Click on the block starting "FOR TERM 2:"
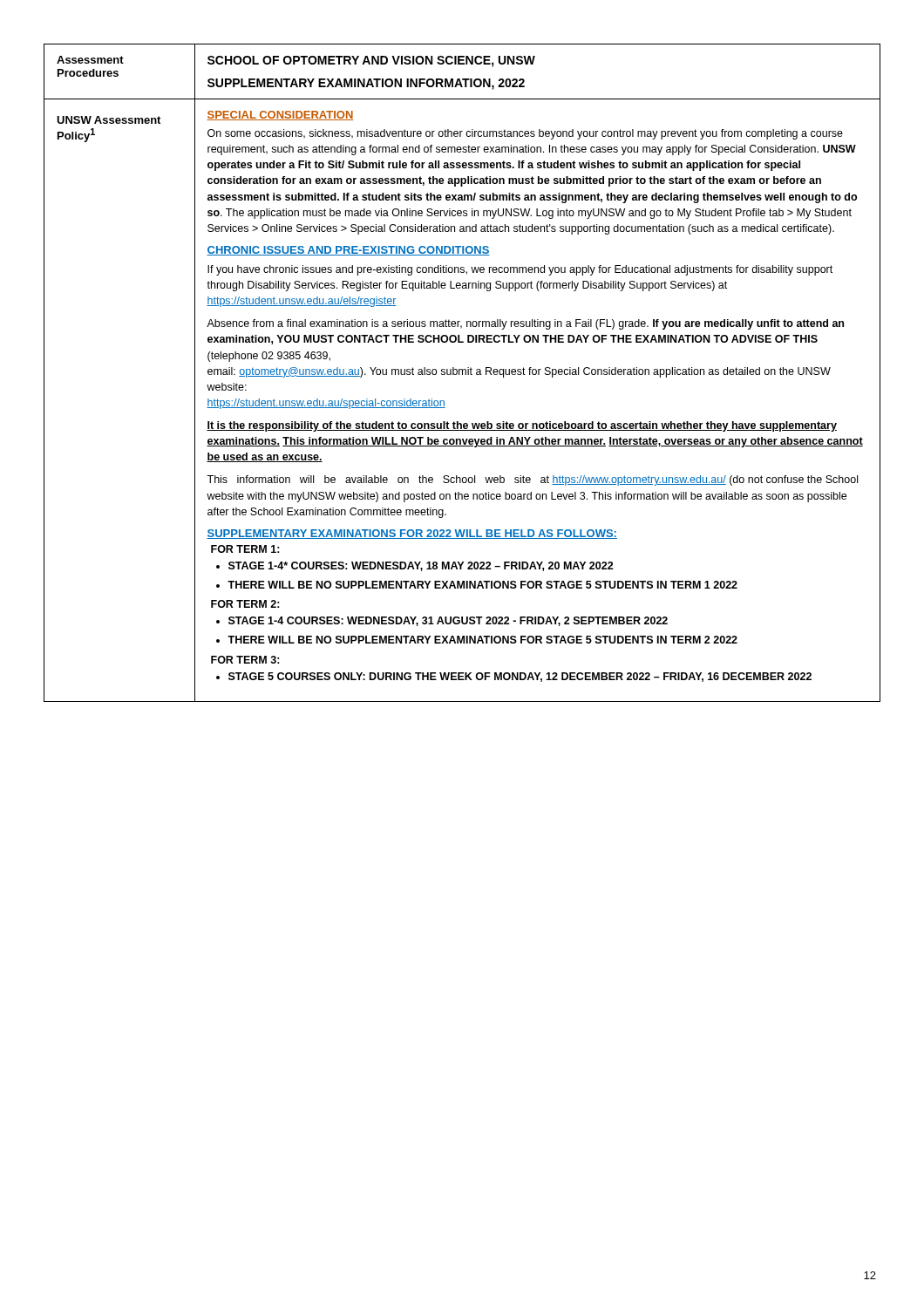This screenshot has height=1308, width=924. (x=245, y=604)
